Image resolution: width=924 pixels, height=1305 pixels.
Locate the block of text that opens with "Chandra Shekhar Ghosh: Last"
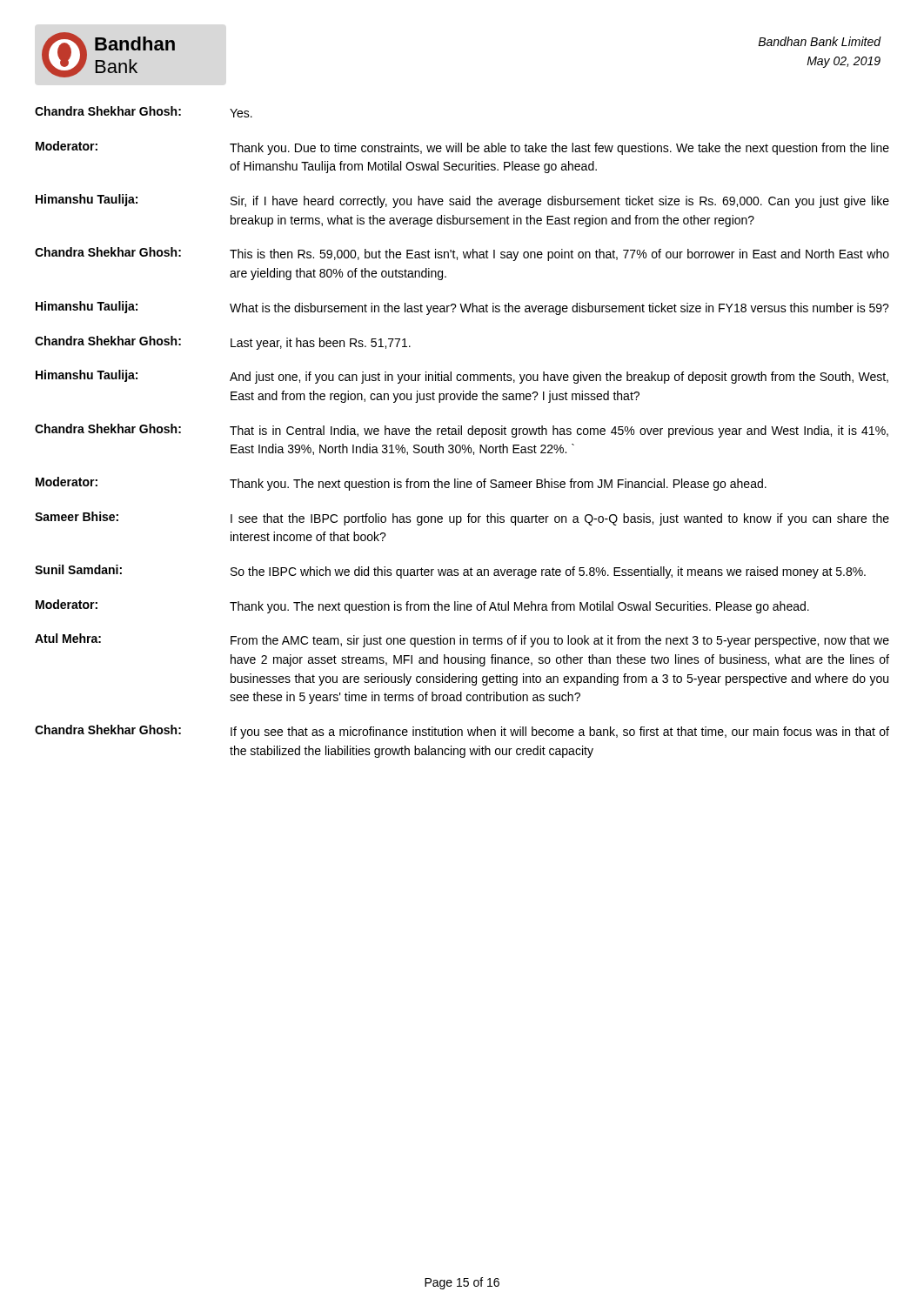[107, 342]
